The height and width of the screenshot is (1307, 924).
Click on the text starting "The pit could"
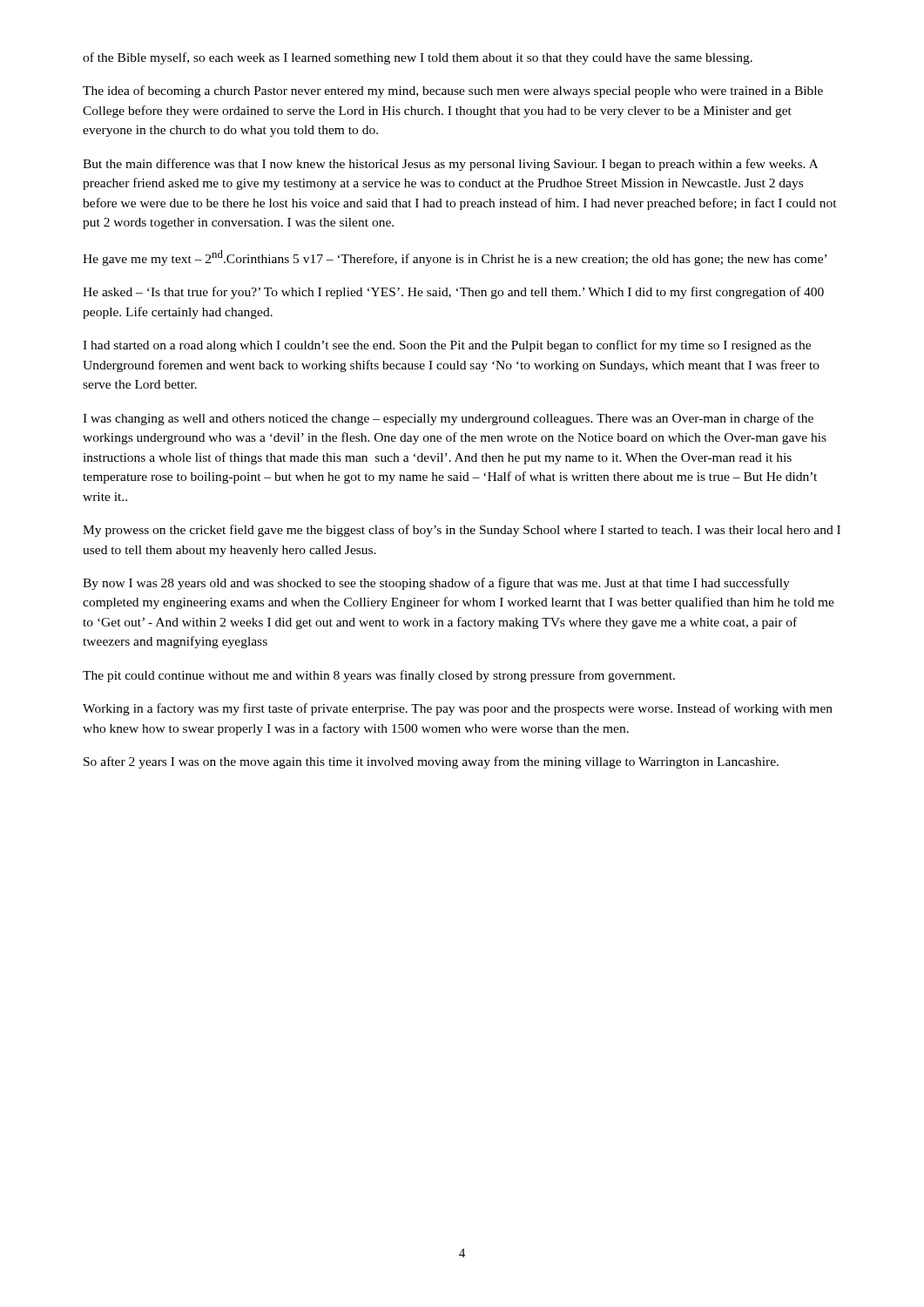point(379,675)
